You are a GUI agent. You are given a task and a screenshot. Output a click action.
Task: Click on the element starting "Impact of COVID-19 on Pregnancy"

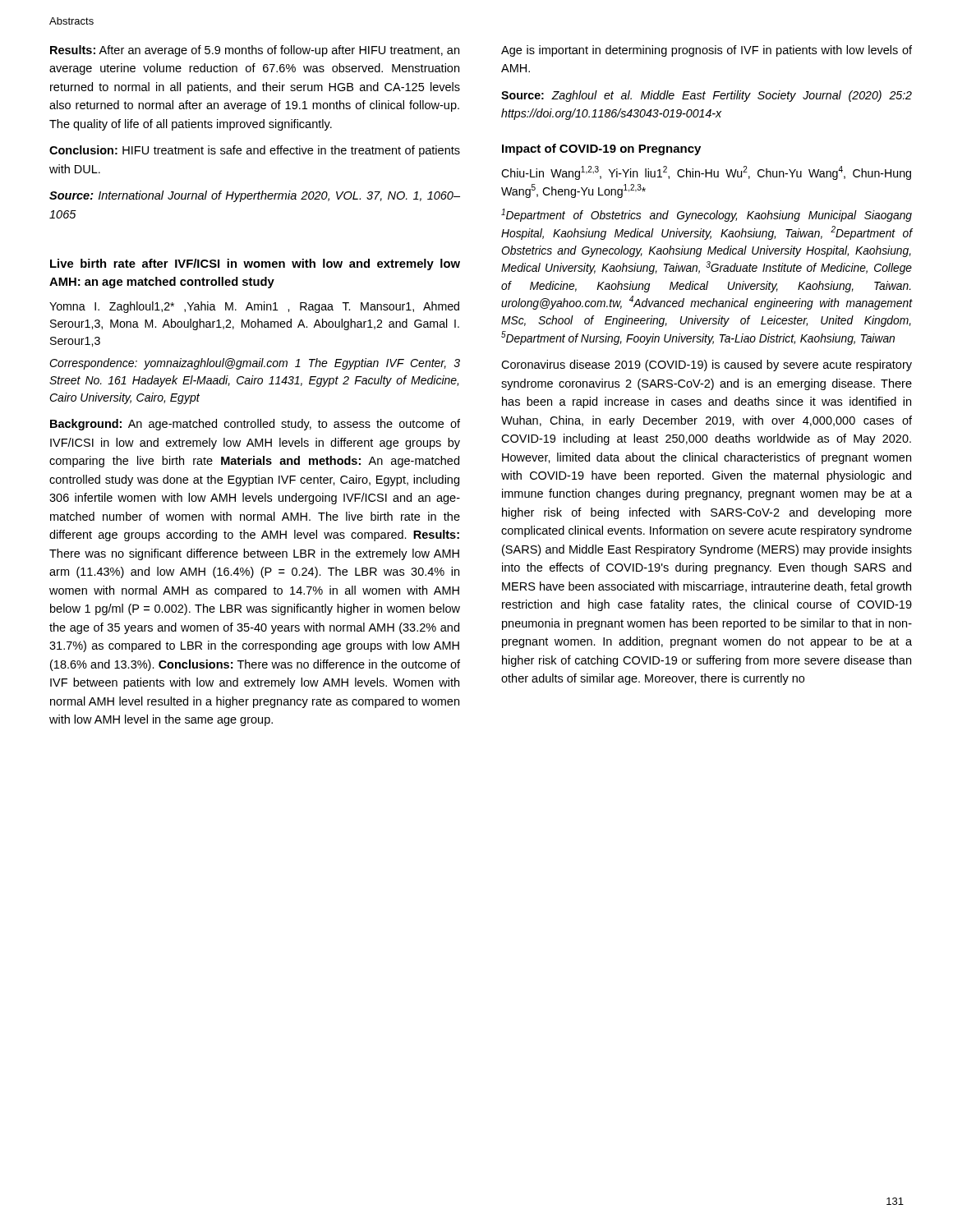click(707, 148)
